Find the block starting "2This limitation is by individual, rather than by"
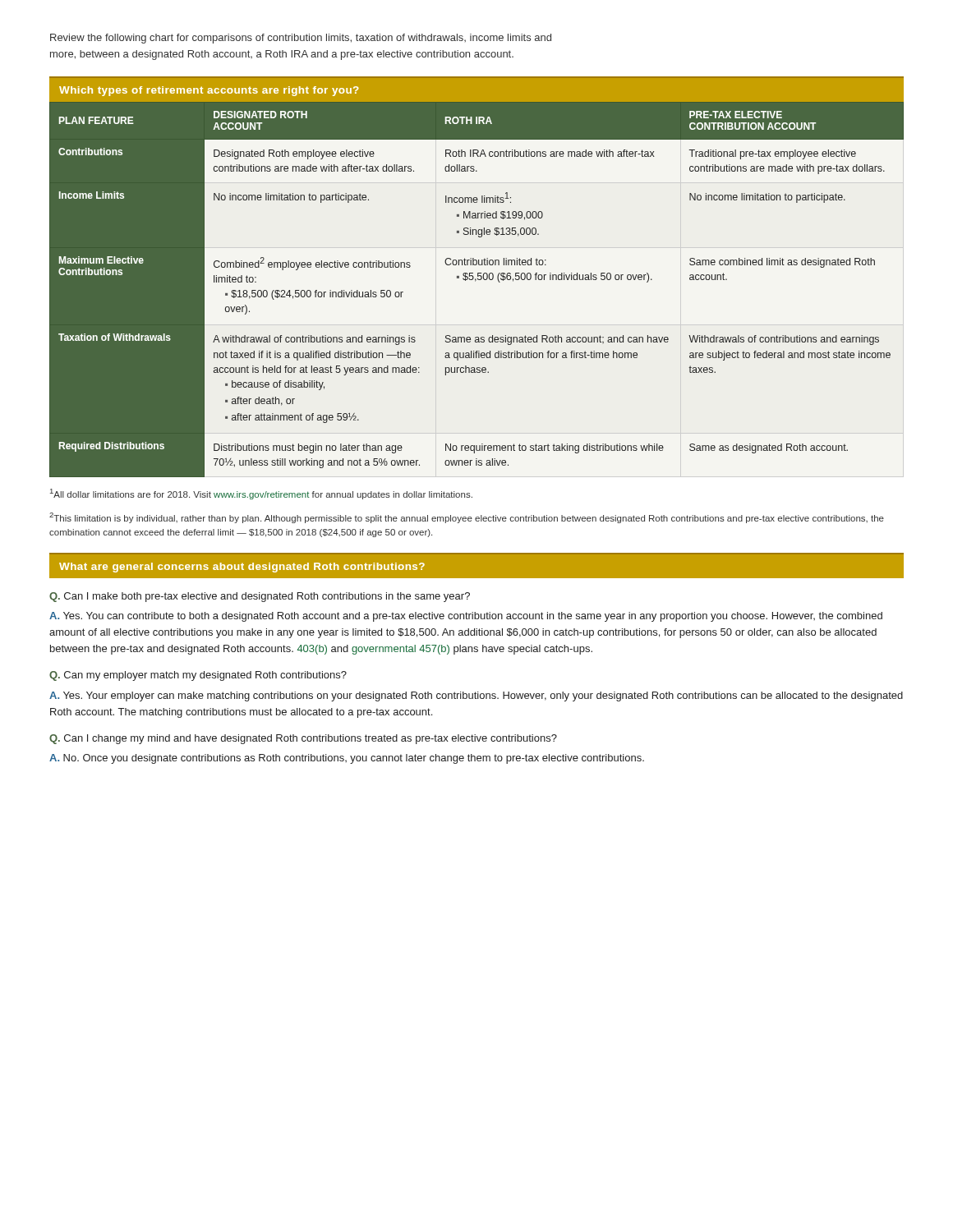 (x=467, y=523)
